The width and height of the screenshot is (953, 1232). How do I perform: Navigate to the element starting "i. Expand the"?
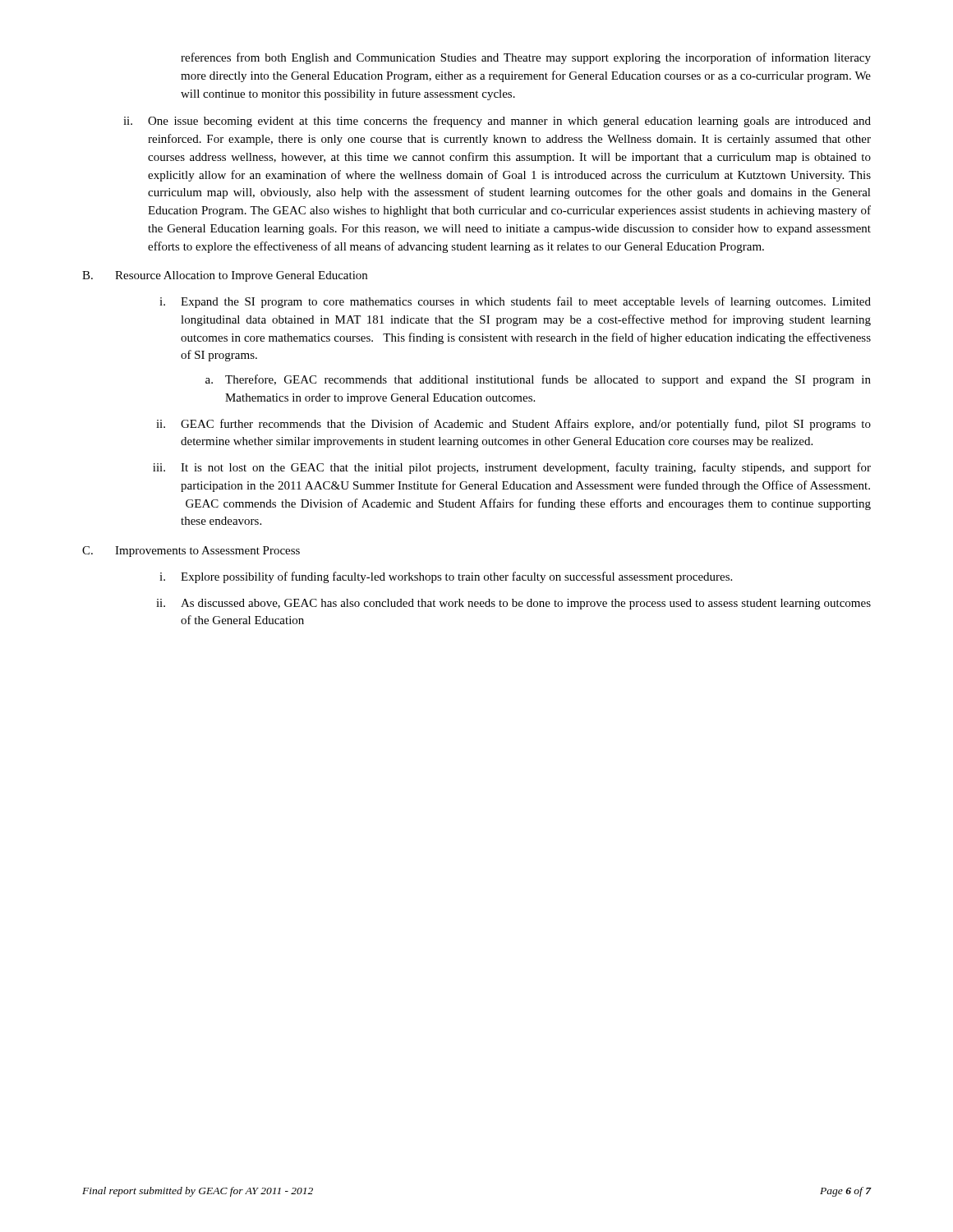[x=493, y=329]
